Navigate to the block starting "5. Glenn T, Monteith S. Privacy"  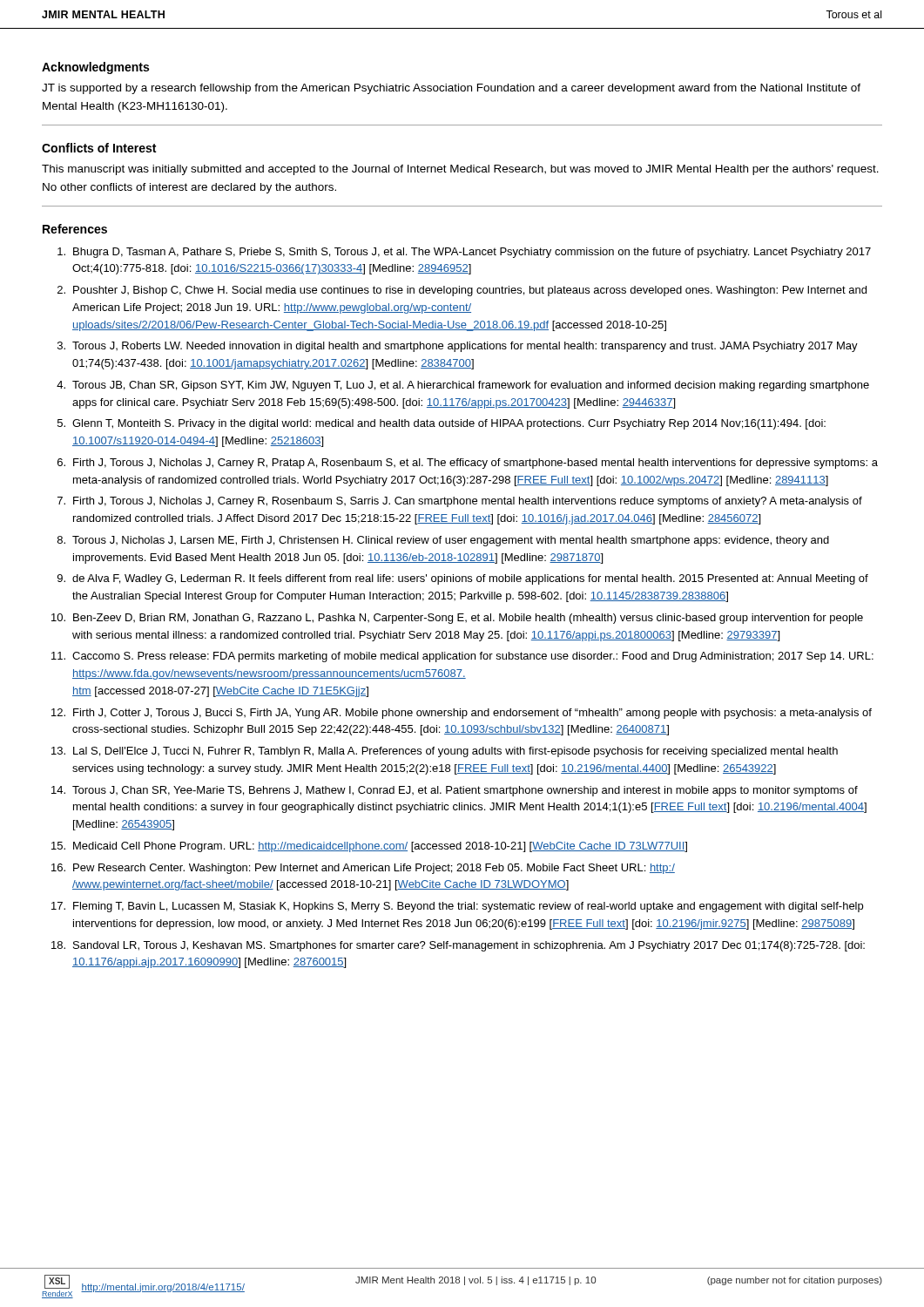(x=462, y=432)
